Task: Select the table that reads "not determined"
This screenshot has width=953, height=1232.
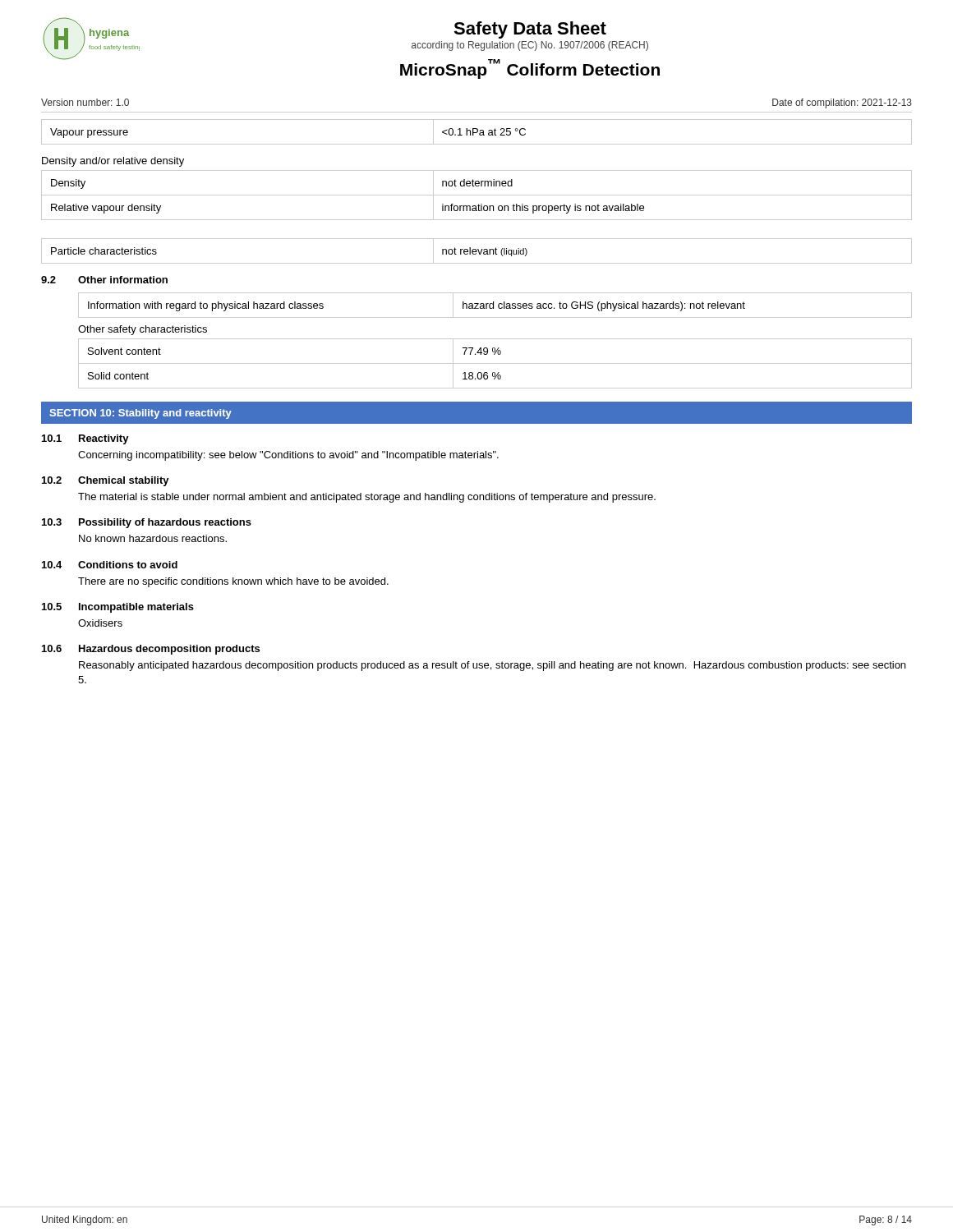Action: click(x=476, y=195)
